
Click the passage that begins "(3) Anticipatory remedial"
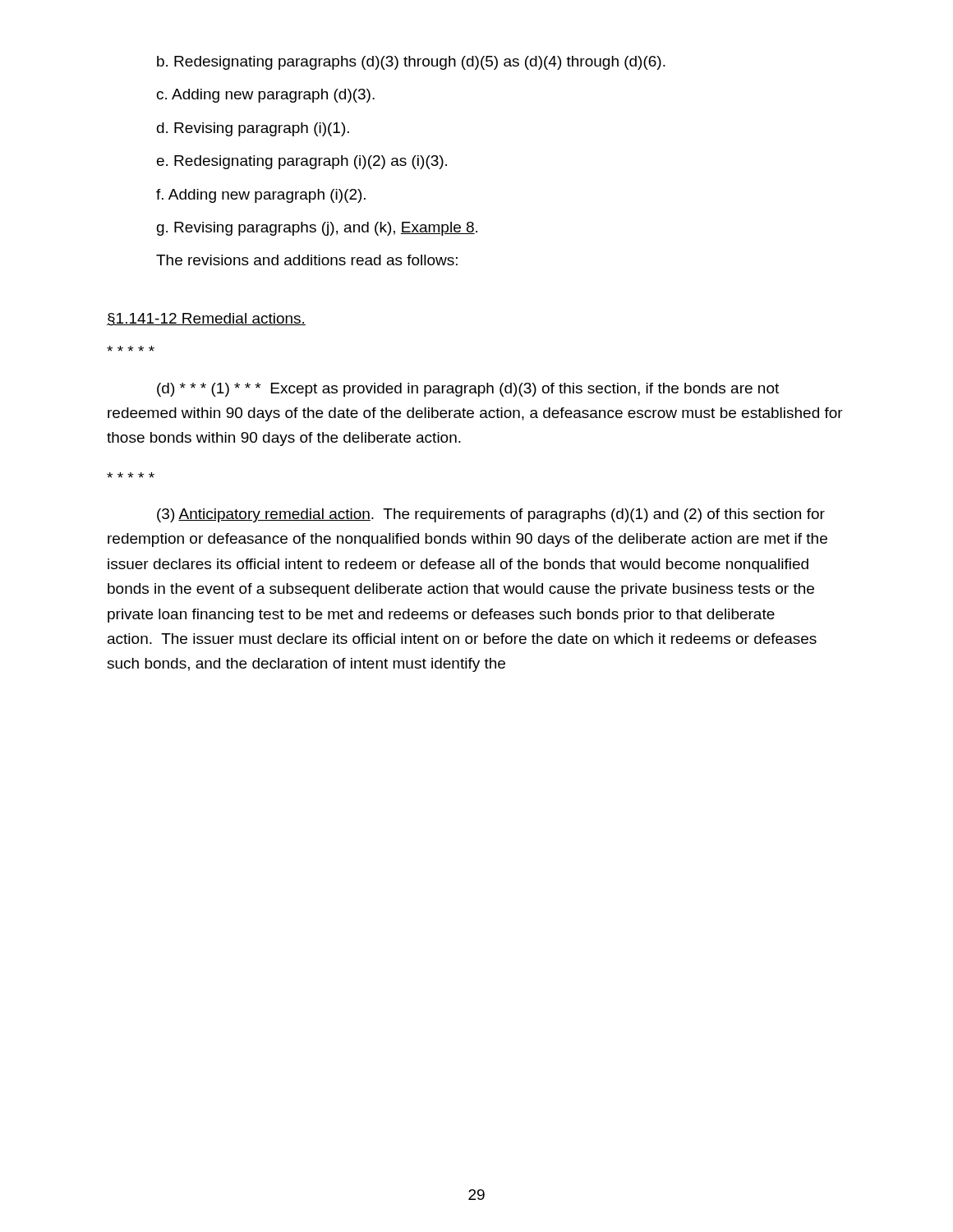pos(467,589)
